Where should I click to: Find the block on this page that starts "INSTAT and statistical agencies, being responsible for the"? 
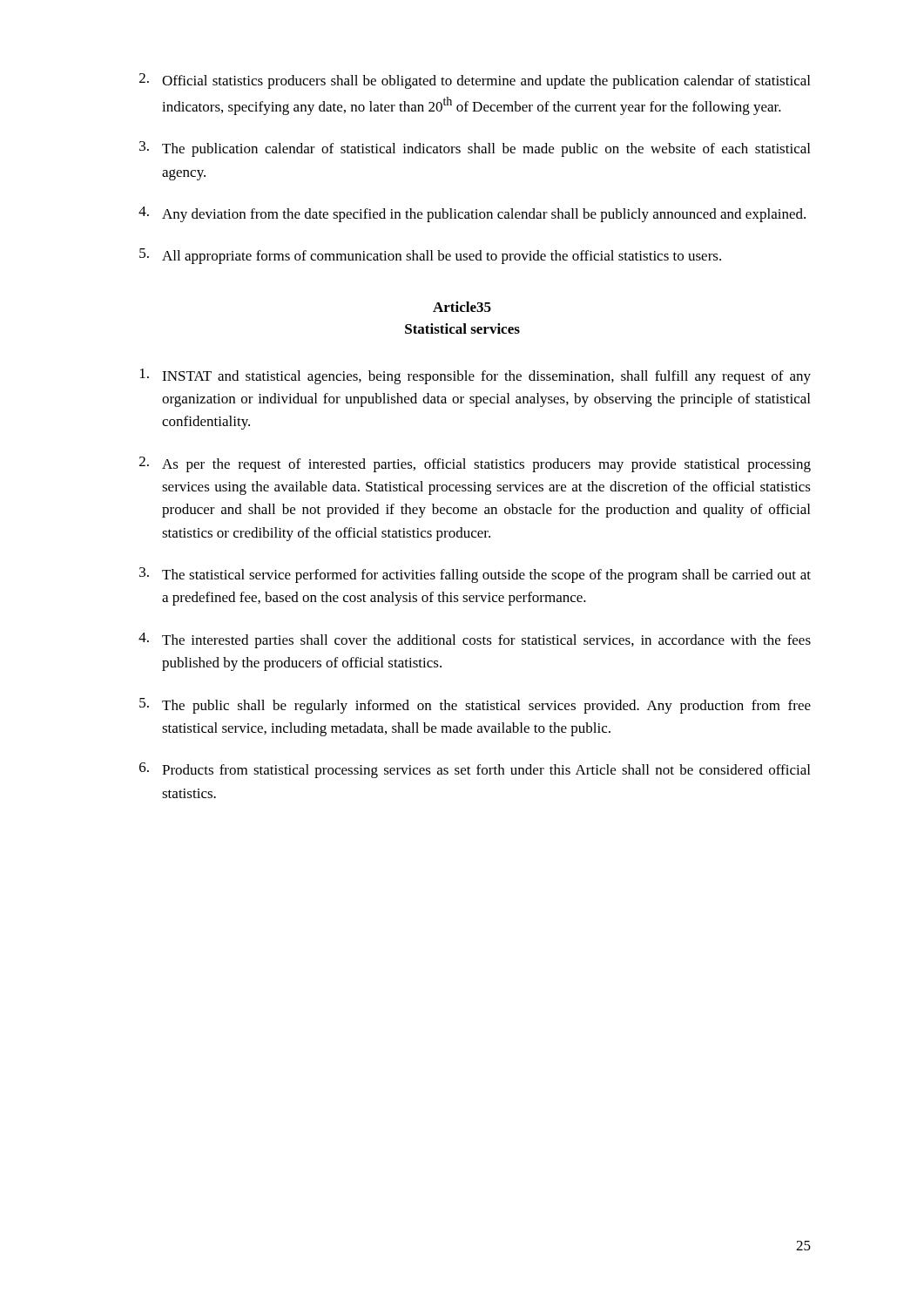click(x=462, y=399)
